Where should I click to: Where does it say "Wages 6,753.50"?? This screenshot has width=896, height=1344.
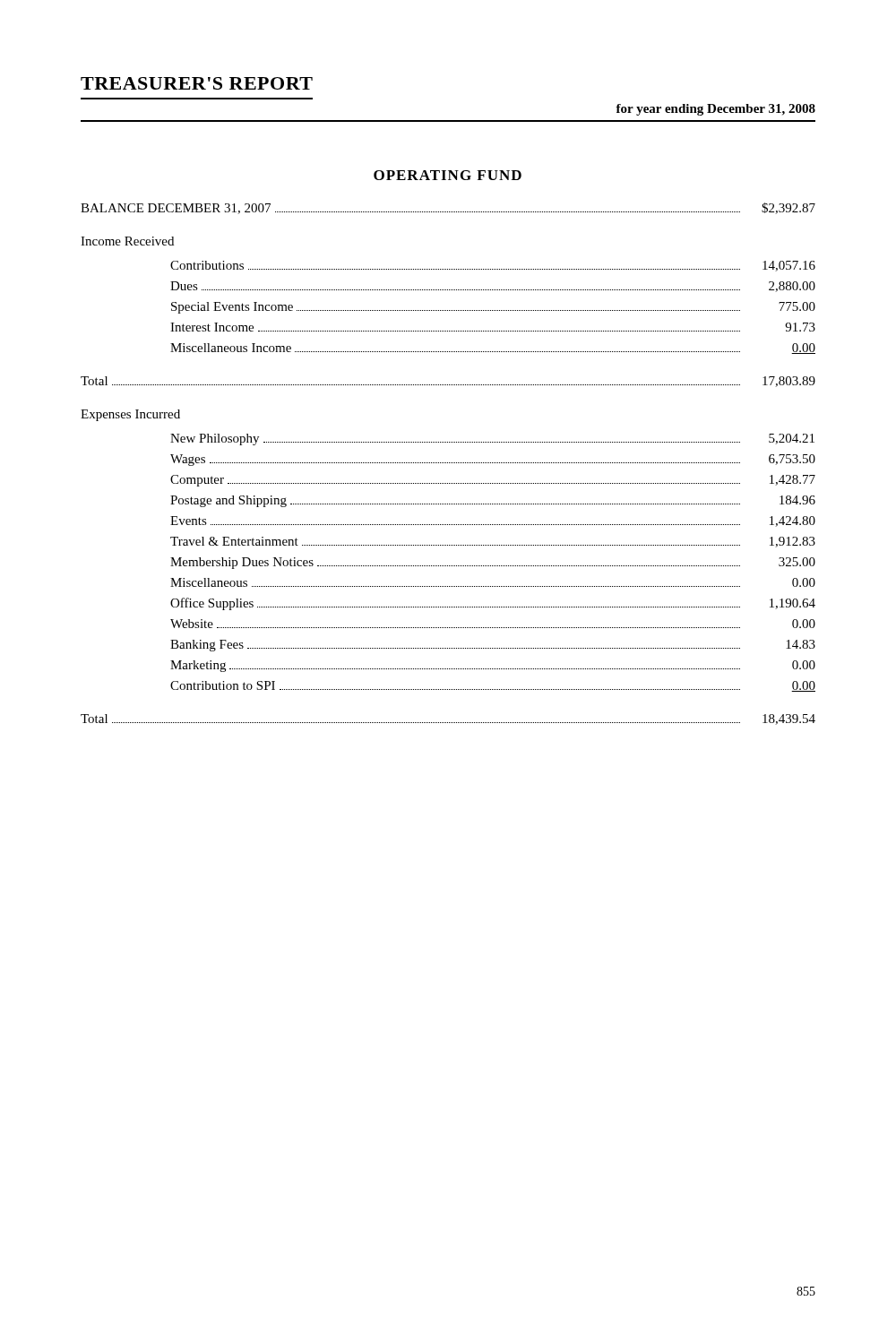pyautogui.click(x=493, y=459)
